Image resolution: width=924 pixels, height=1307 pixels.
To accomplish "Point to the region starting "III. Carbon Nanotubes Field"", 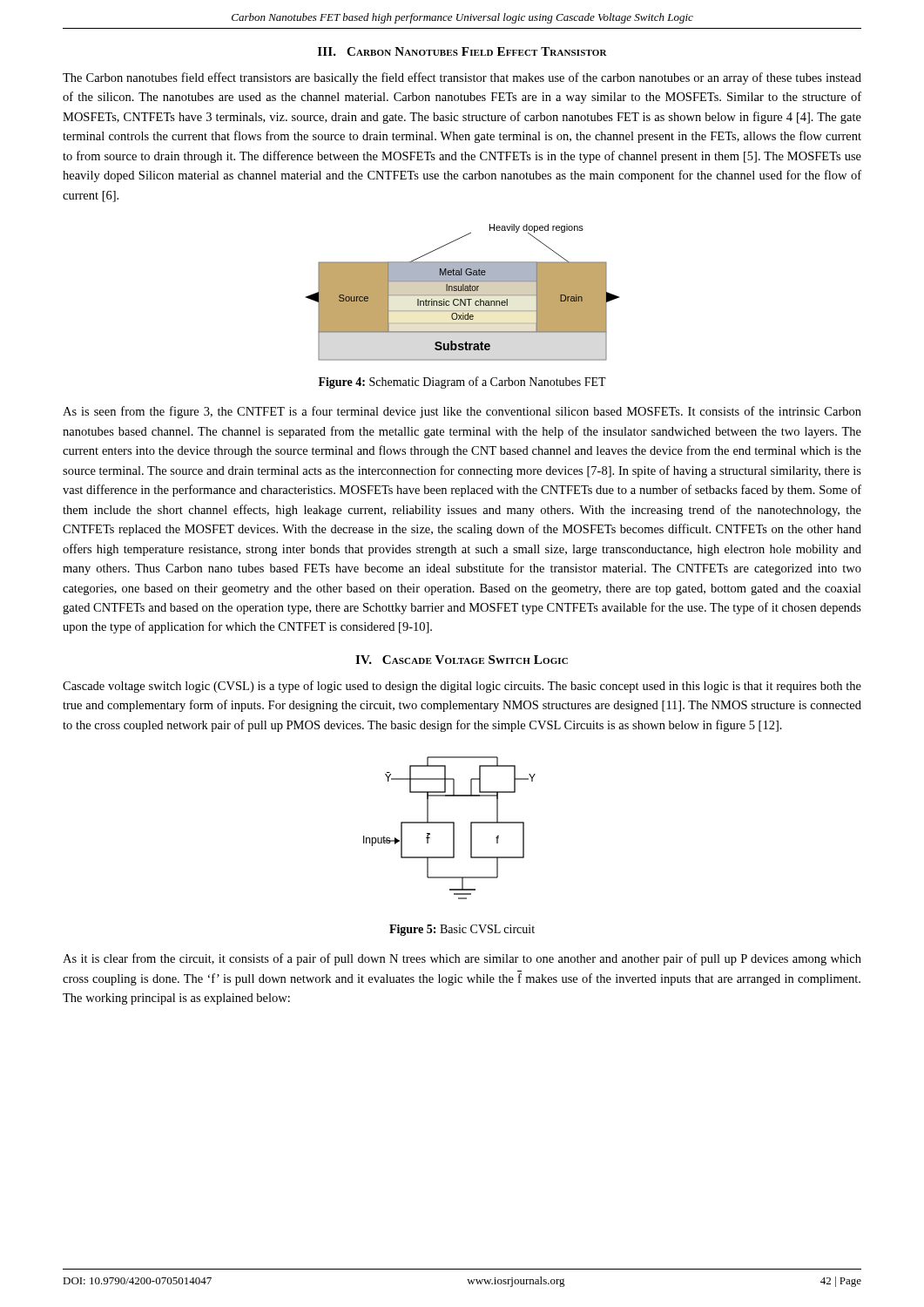I will [462, 52].
